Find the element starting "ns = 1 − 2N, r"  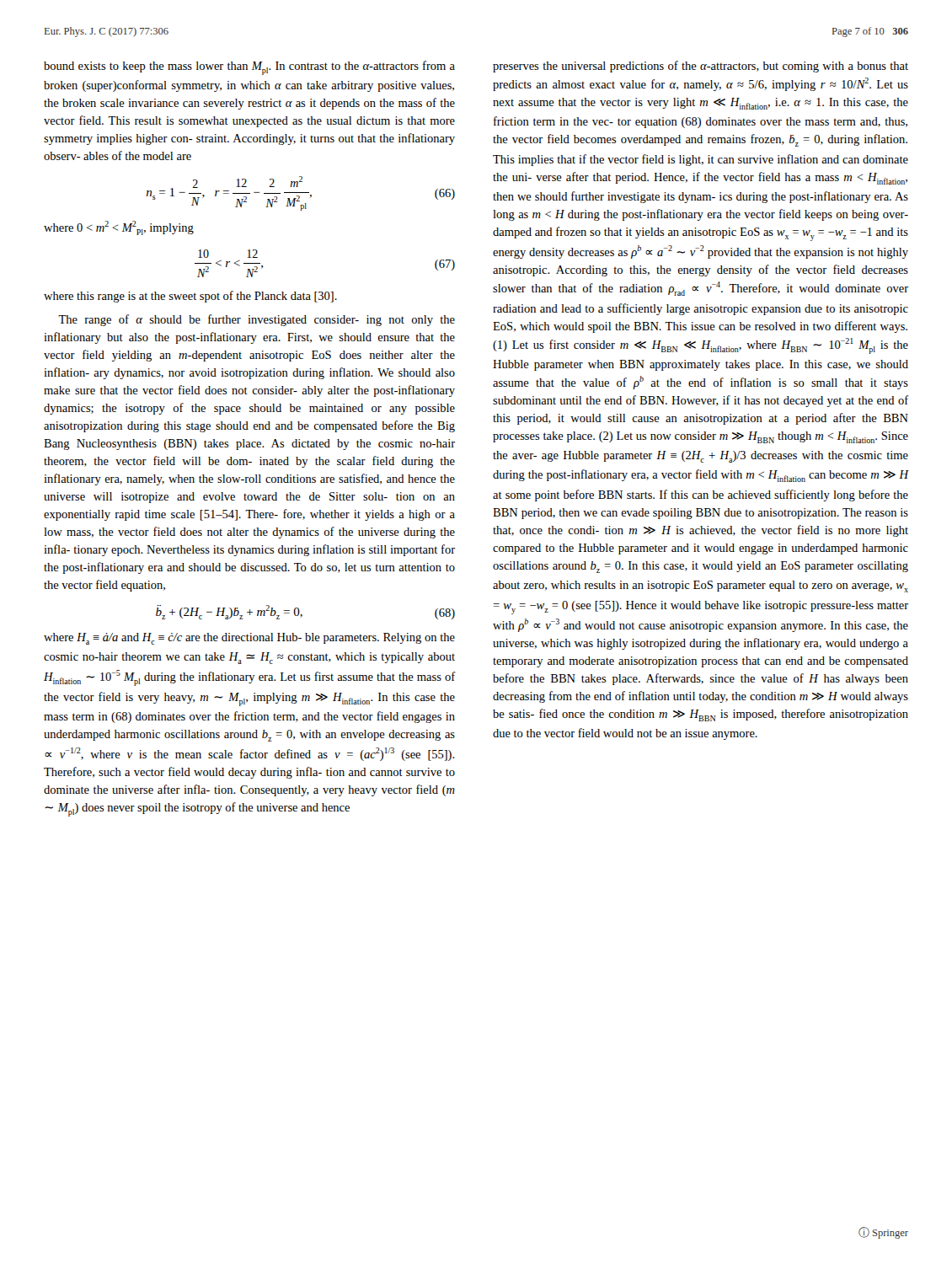click(x=249, y=194)
